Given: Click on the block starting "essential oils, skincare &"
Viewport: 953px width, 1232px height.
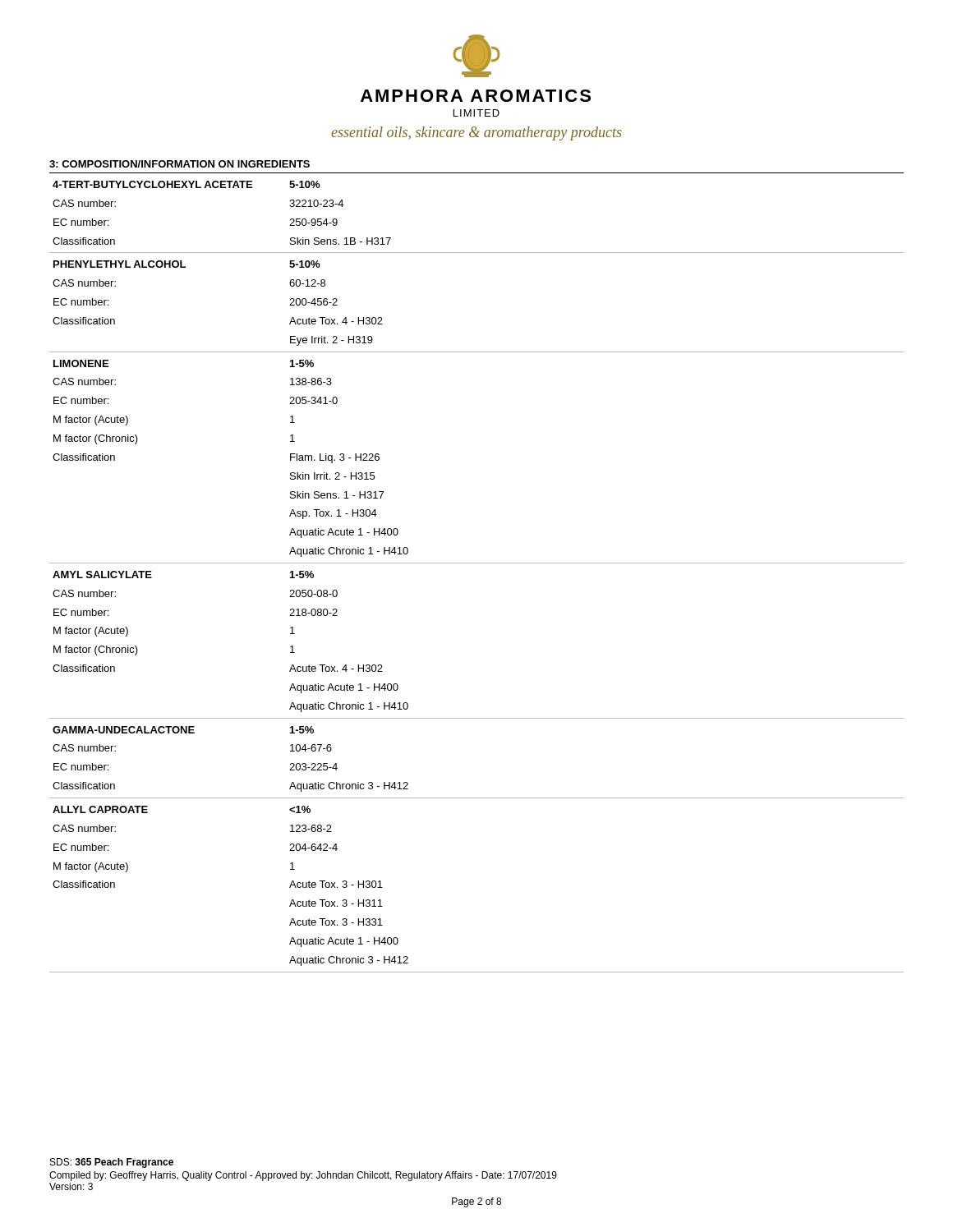Looking at the screenshot, I should click(476, 133).
